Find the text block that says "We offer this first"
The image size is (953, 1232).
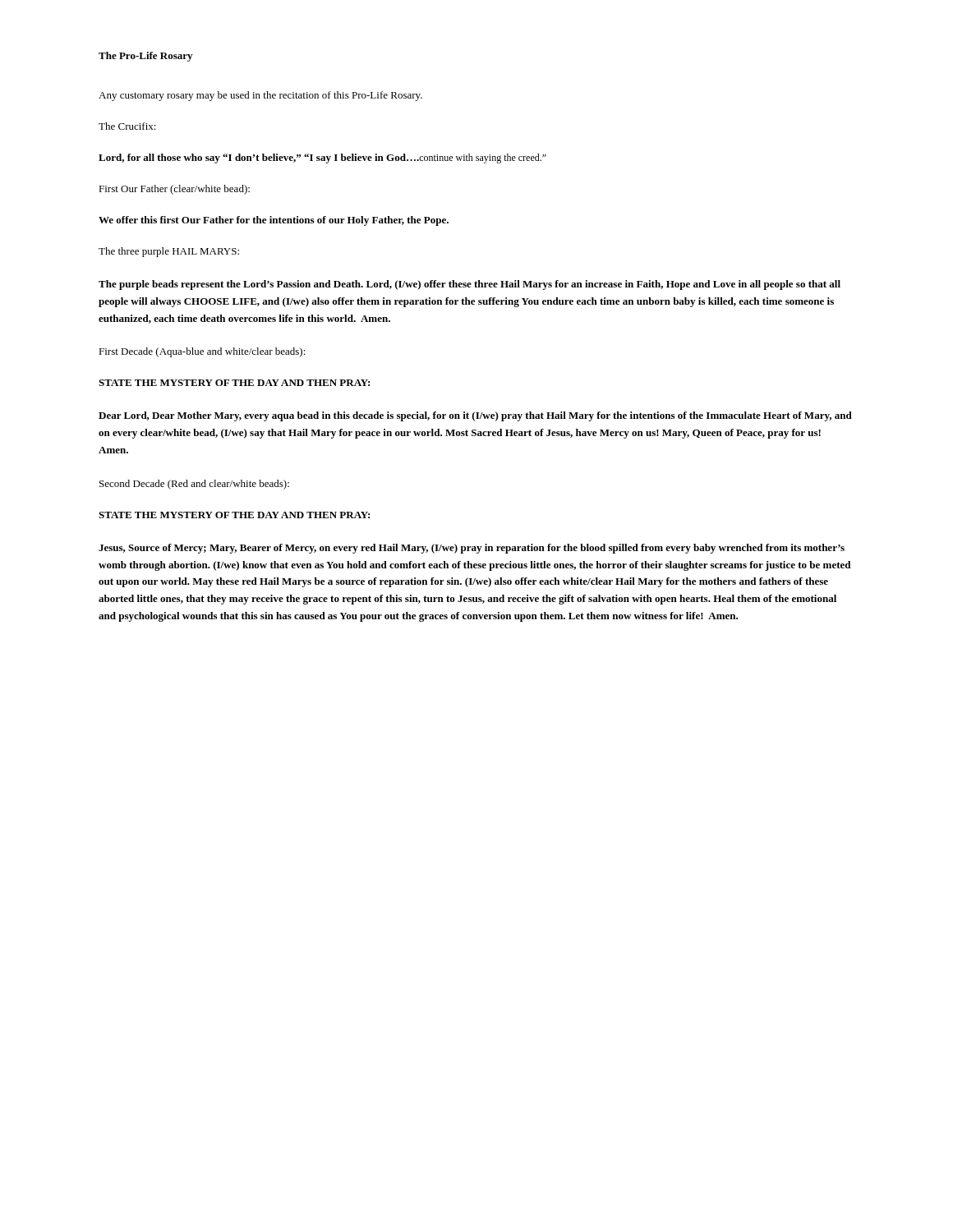click(x=274, y=220)
